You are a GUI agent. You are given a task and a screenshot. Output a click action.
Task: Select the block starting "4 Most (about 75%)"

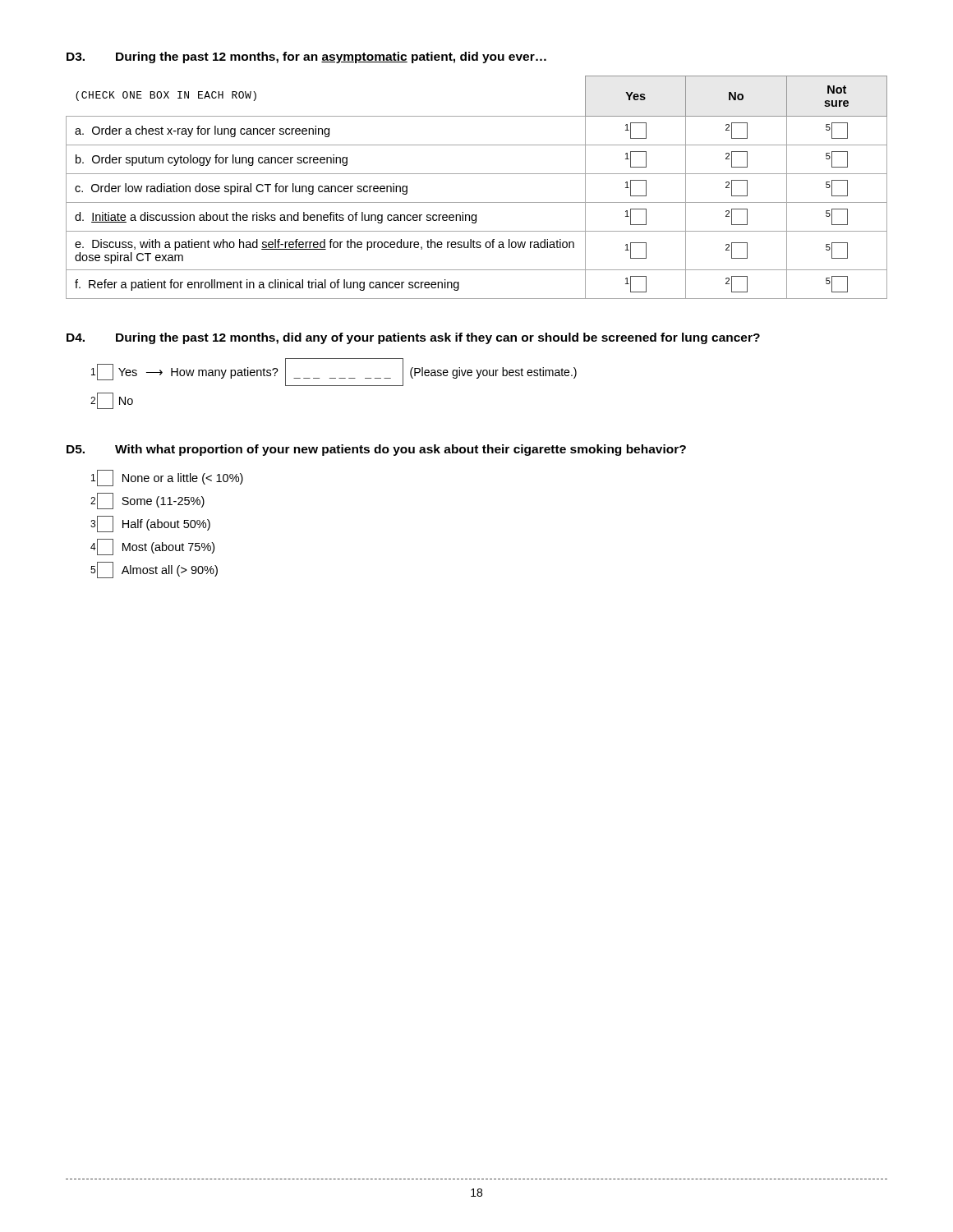pos(153,547)
